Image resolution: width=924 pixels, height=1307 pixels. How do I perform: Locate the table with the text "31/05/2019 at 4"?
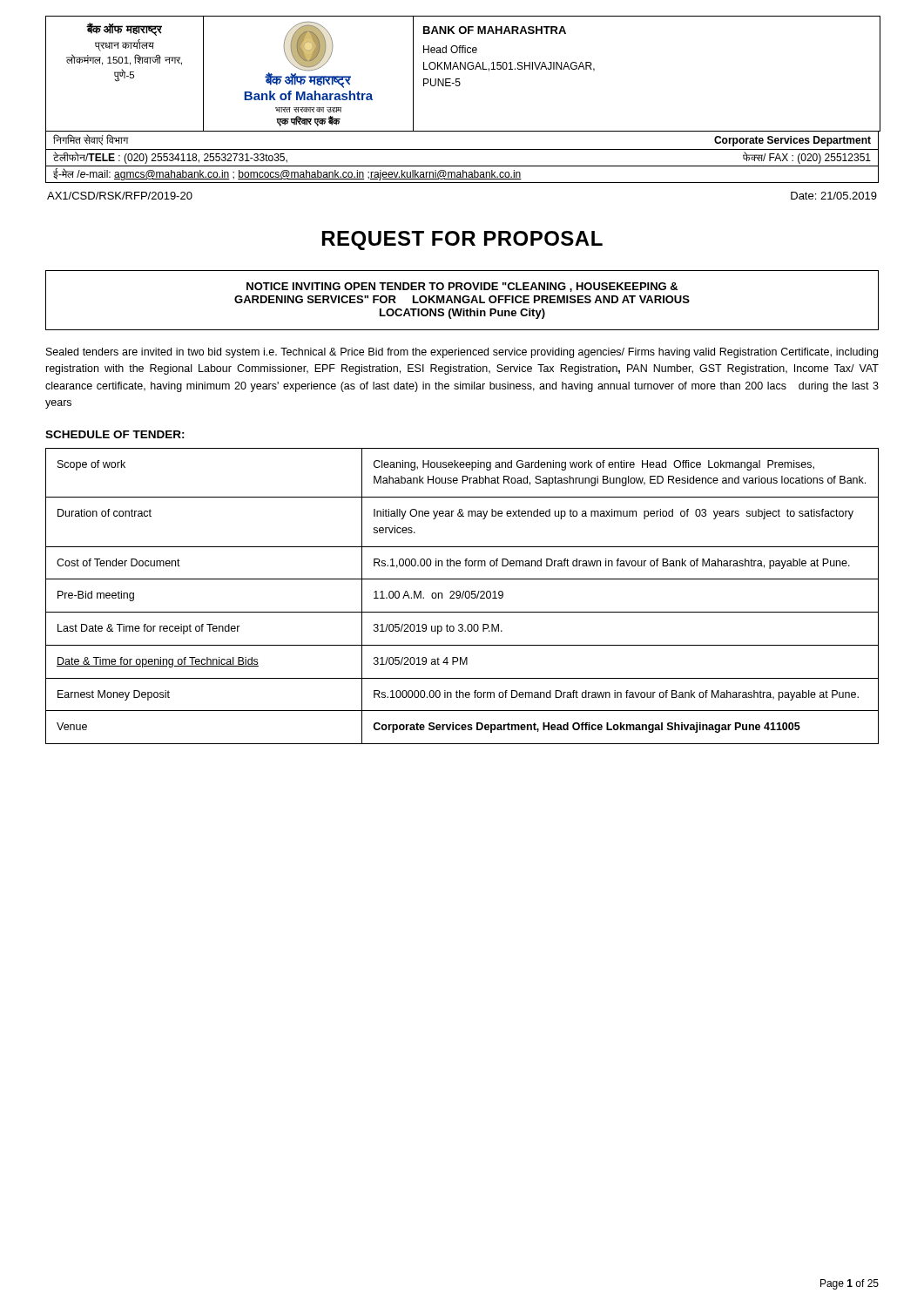click(462, 596)
